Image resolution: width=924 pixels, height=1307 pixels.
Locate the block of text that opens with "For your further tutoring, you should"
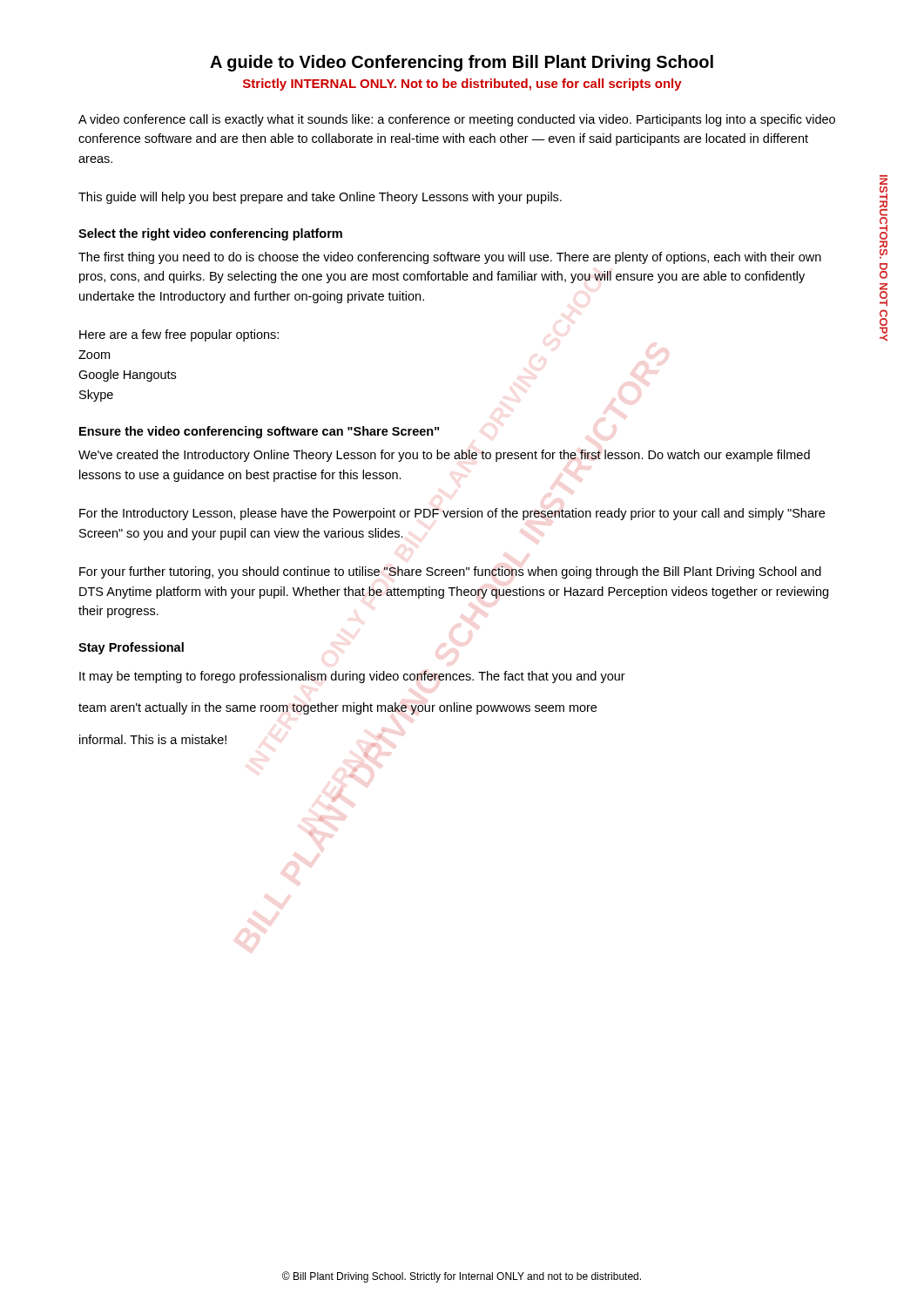454,591
